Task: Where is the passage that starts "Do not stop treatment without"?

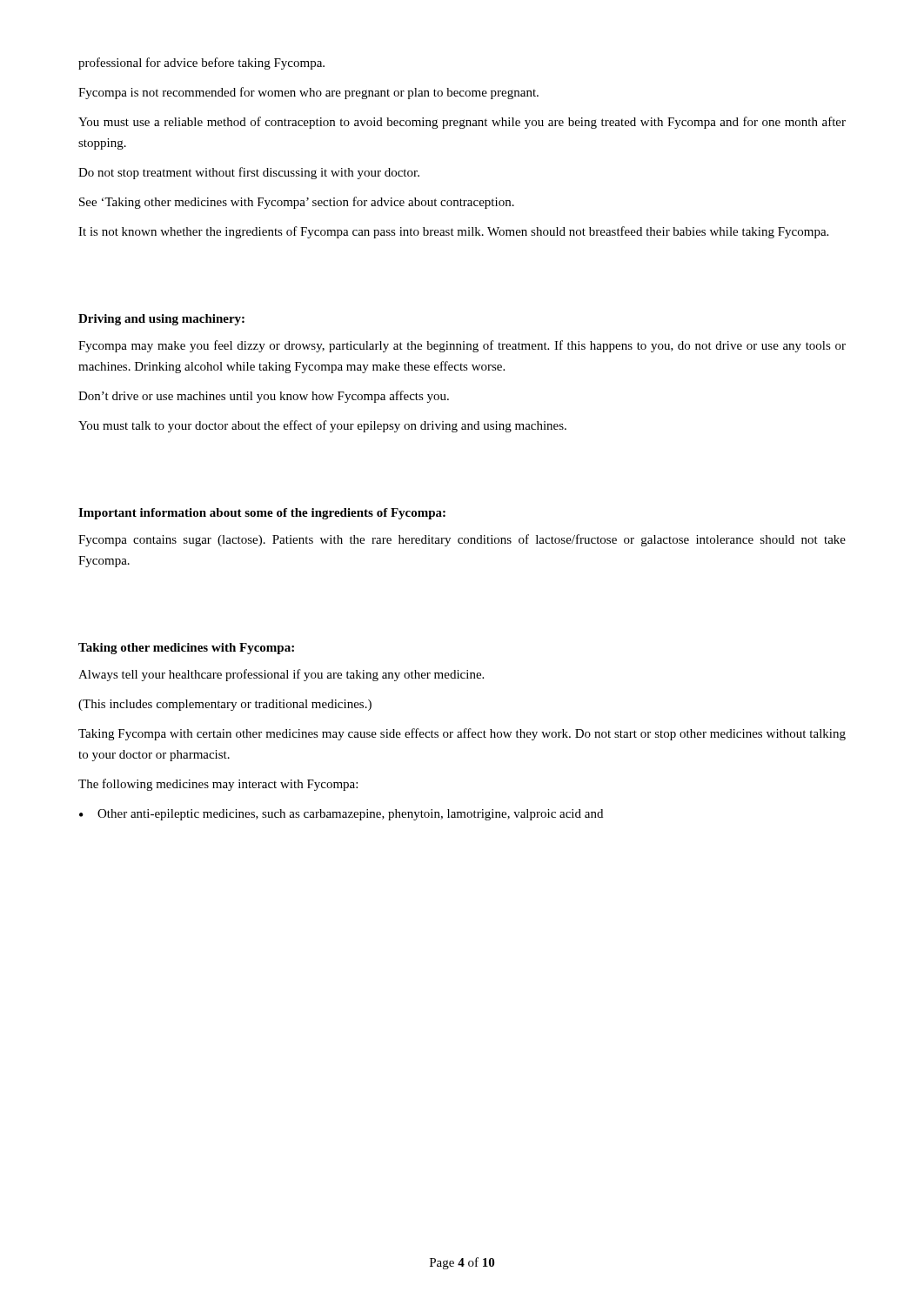Action: point(249,172)
